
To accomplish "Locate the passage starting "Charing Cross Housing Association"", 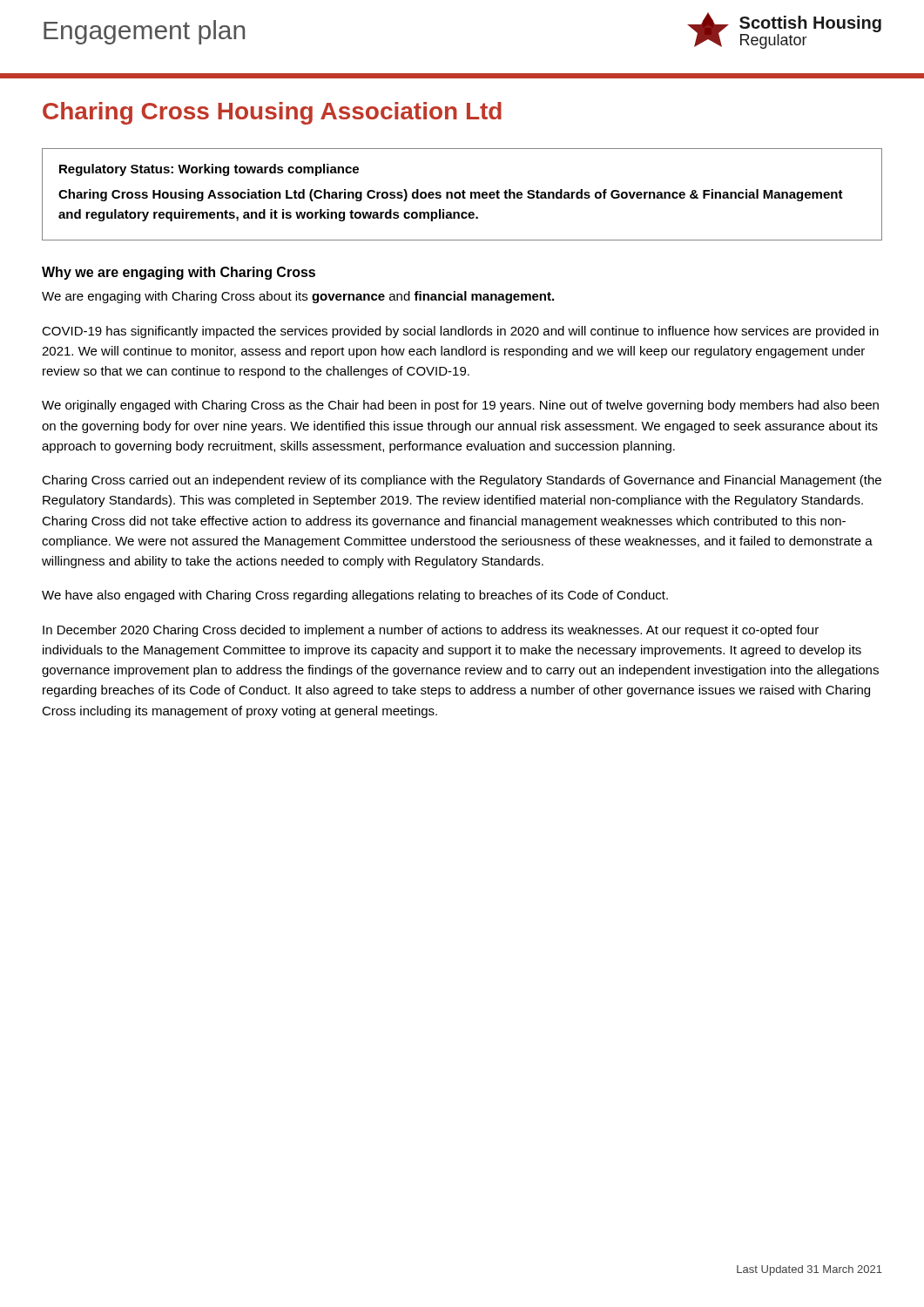I will [x=272, y=111].
